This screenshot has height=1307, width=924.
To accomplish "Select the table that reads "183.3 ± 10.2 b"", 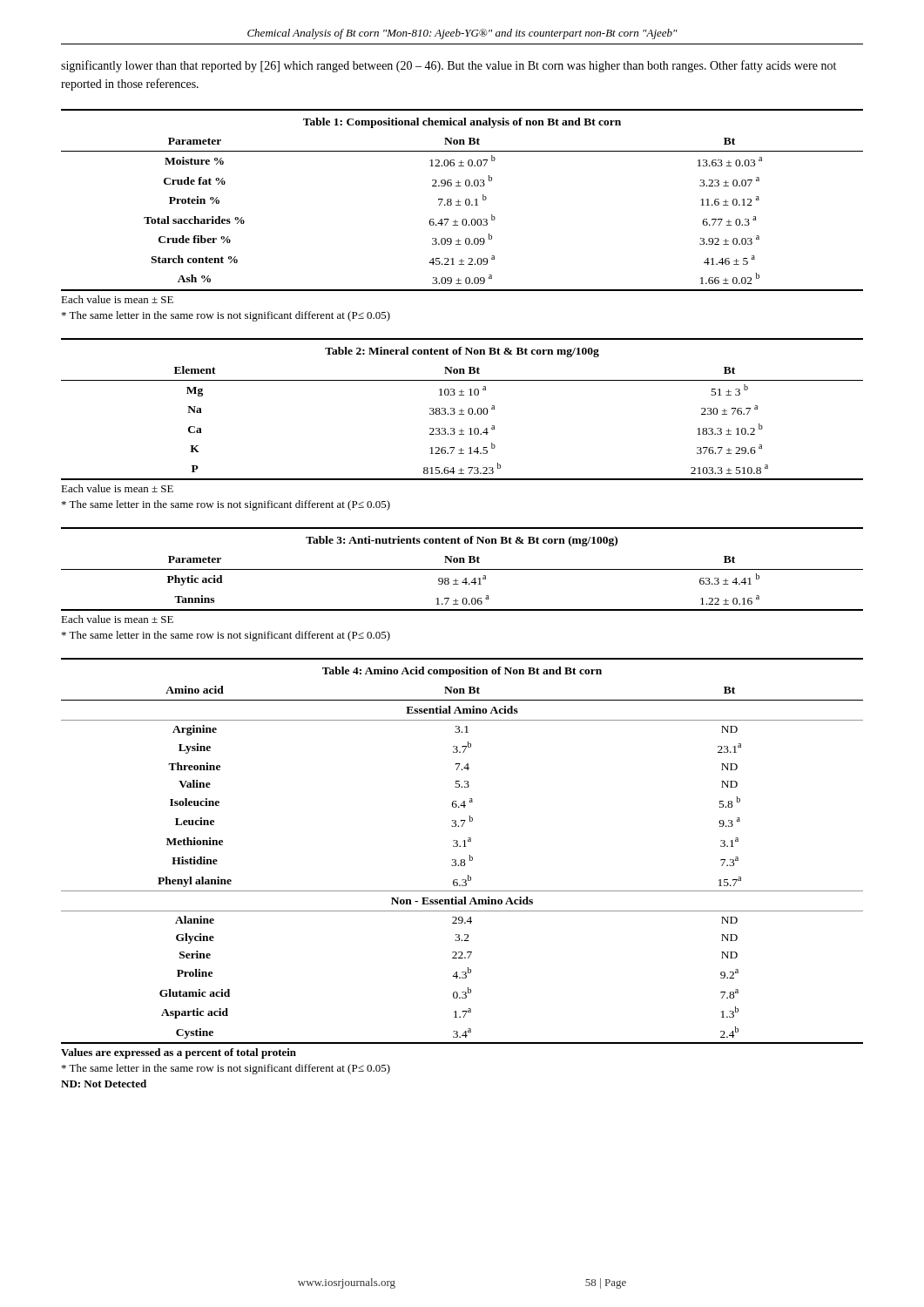I will coord(462,425).
